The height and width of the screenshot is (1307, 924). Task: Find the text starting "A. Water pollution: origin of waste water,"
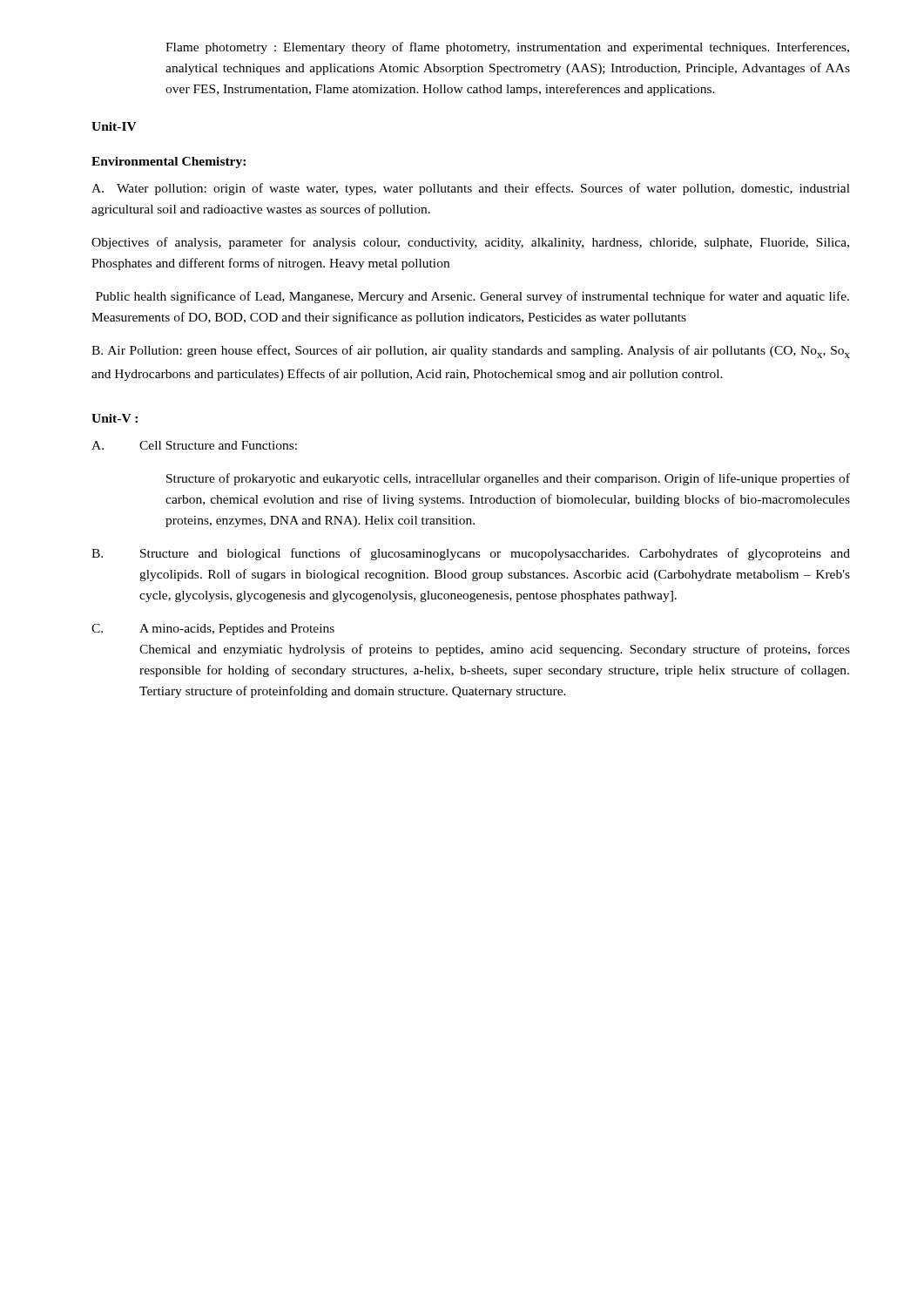pyautogui.click(x=471, y=198)
